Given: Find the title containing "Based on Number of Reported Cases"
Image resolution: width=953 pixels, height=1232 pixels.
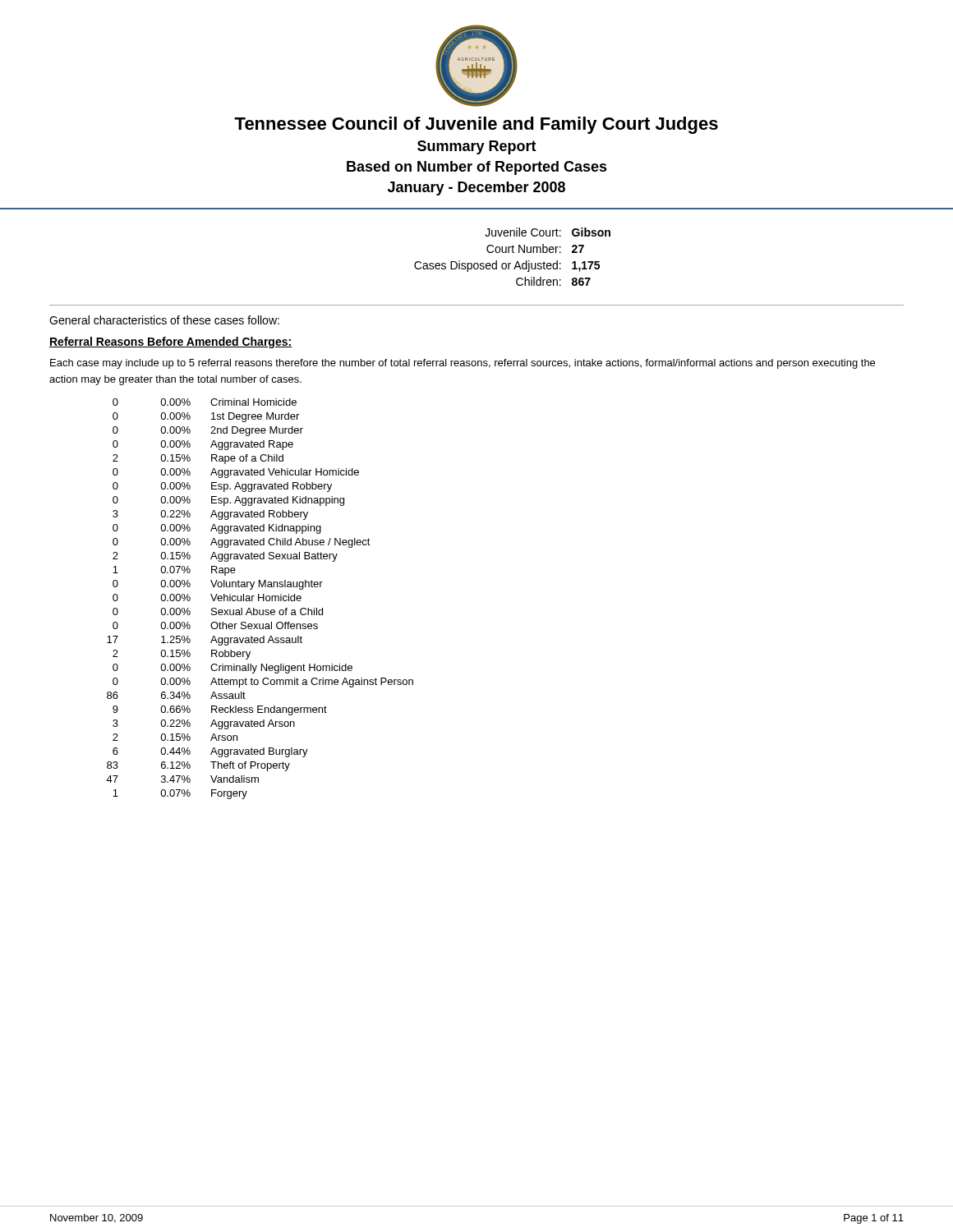Looking at the screenshot, I should pyautogui.click(x=476, y=167).
